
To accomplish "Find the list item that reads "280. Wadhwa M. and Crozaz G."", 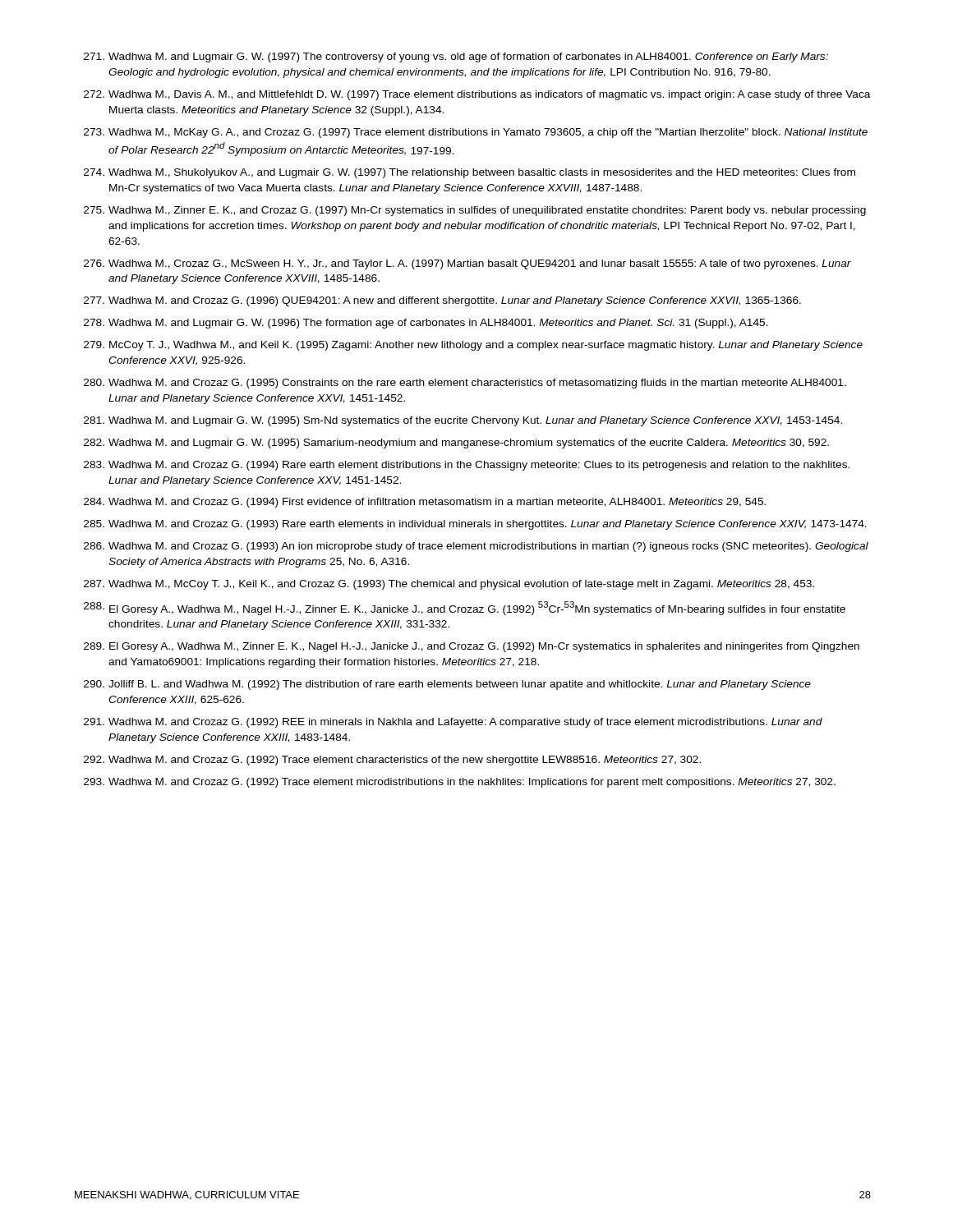I will click(x=472, y=391).
